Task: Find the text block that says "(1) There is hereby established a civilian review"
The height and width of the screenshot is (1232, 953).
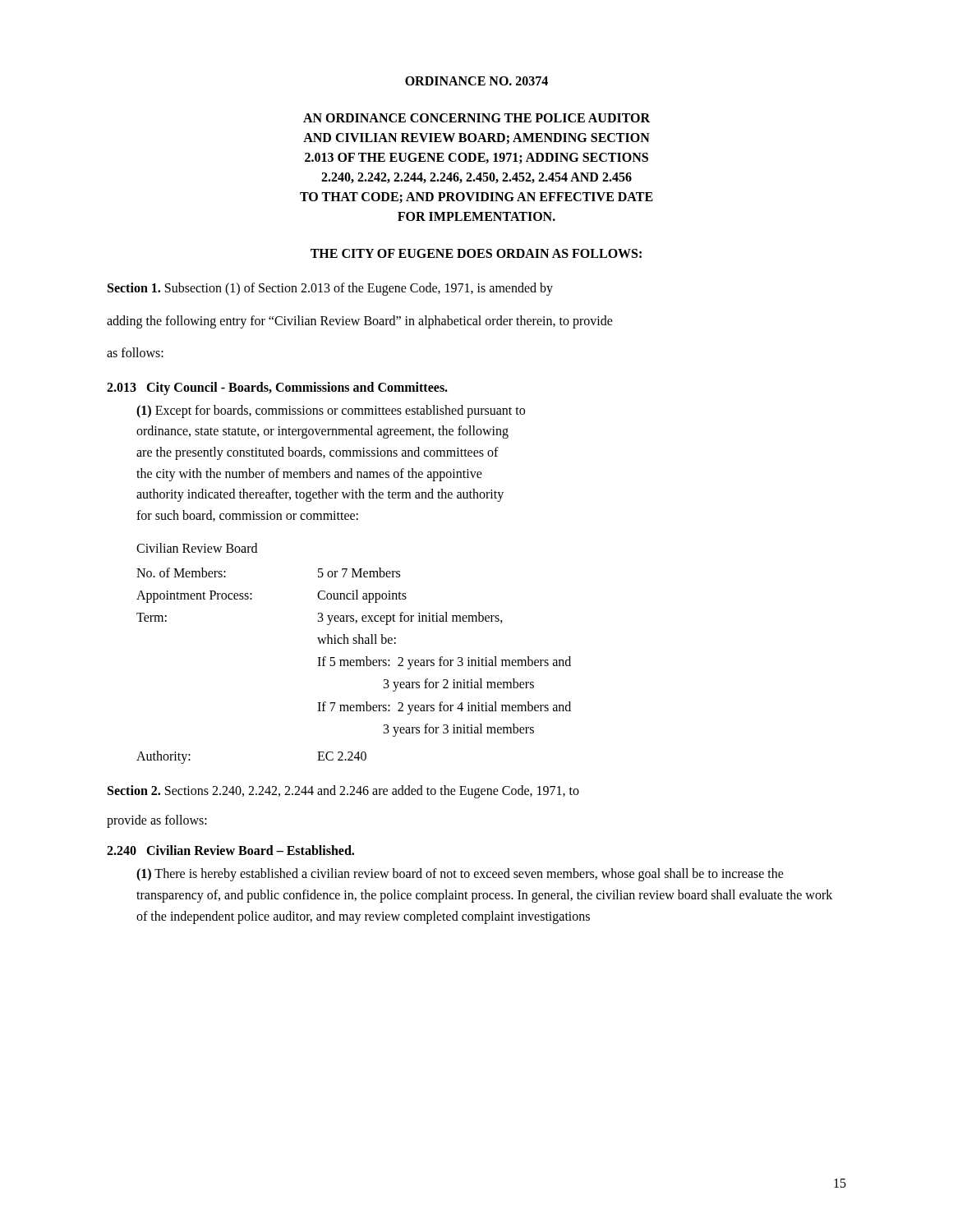Action: (484, 895)
